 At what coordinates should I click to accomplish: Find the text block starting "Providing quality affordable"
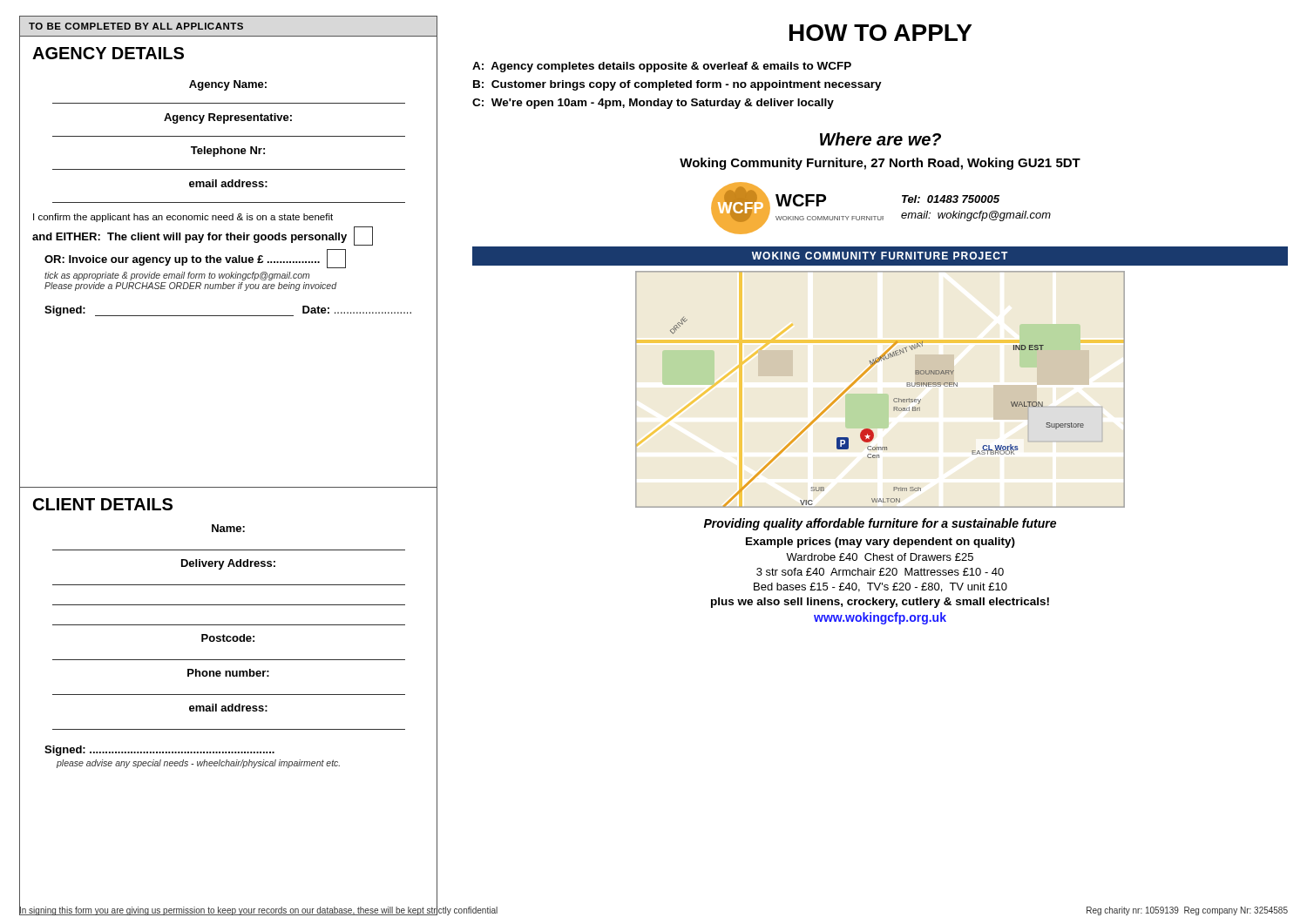click(880, 523)
